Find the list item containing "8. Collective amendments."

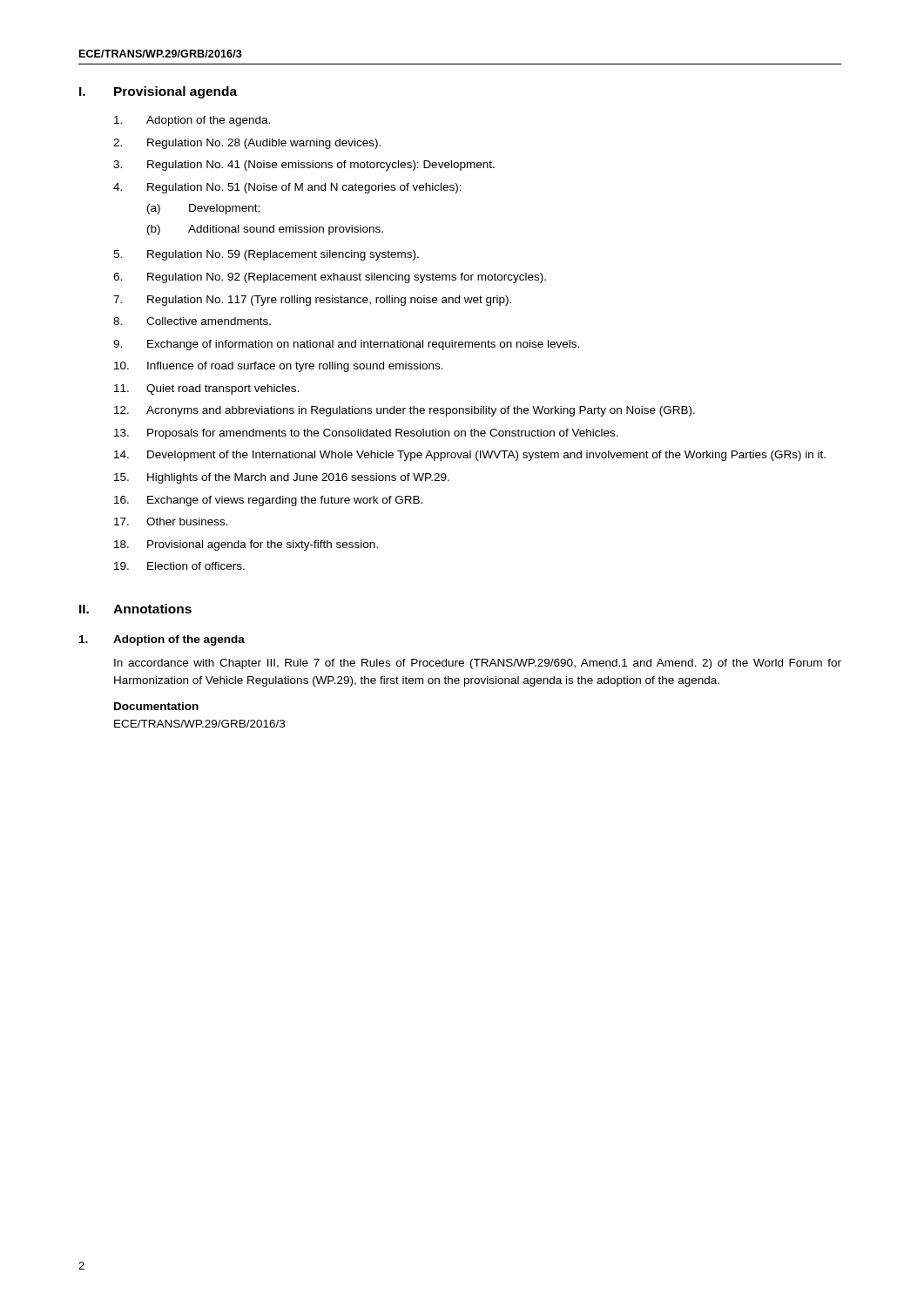pyautogui.click(x=192, y=321)
